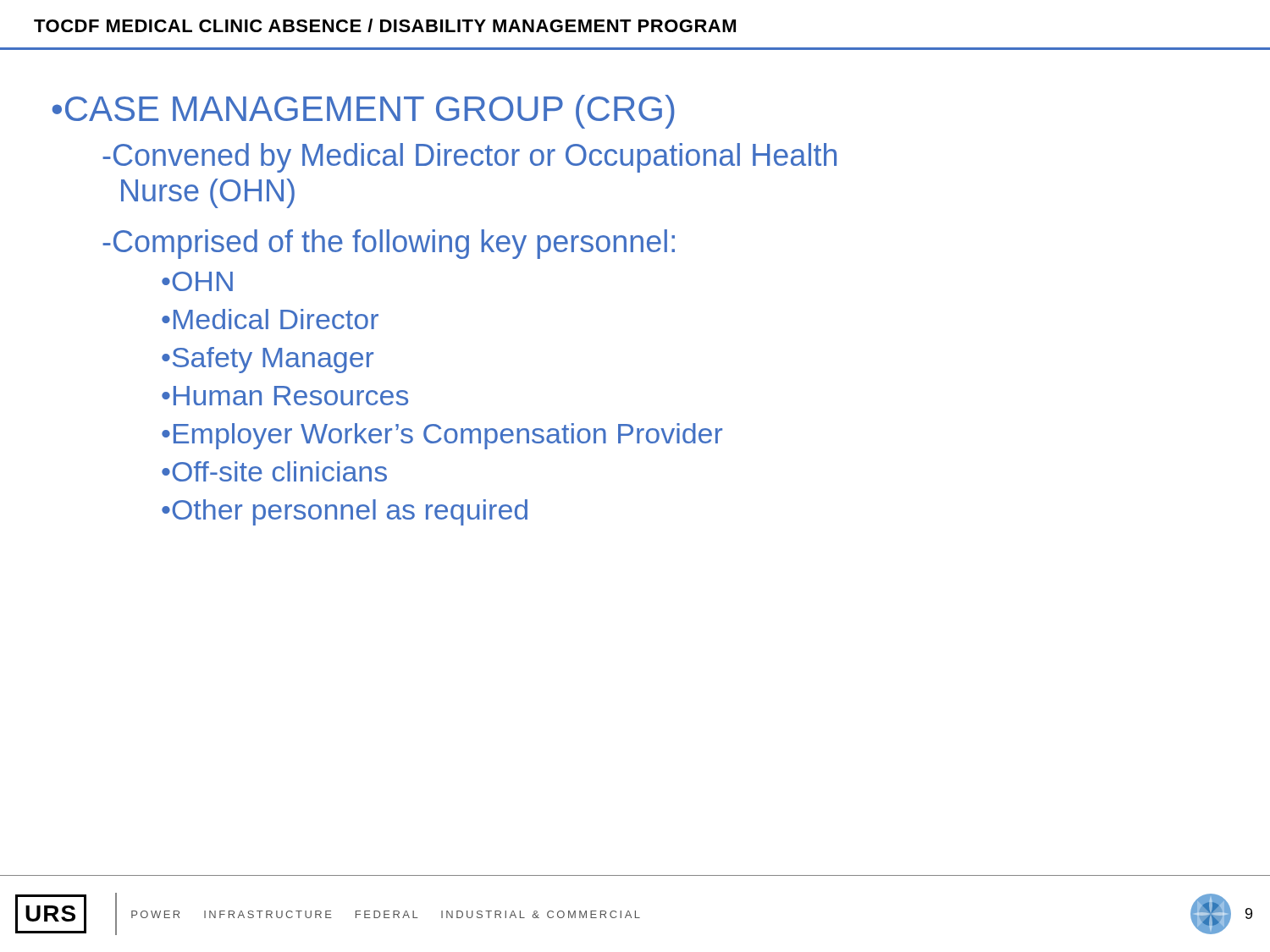
Task: Point to the block beginning "-Convened by Medical Director or"
Action: [x=470, y=173]
